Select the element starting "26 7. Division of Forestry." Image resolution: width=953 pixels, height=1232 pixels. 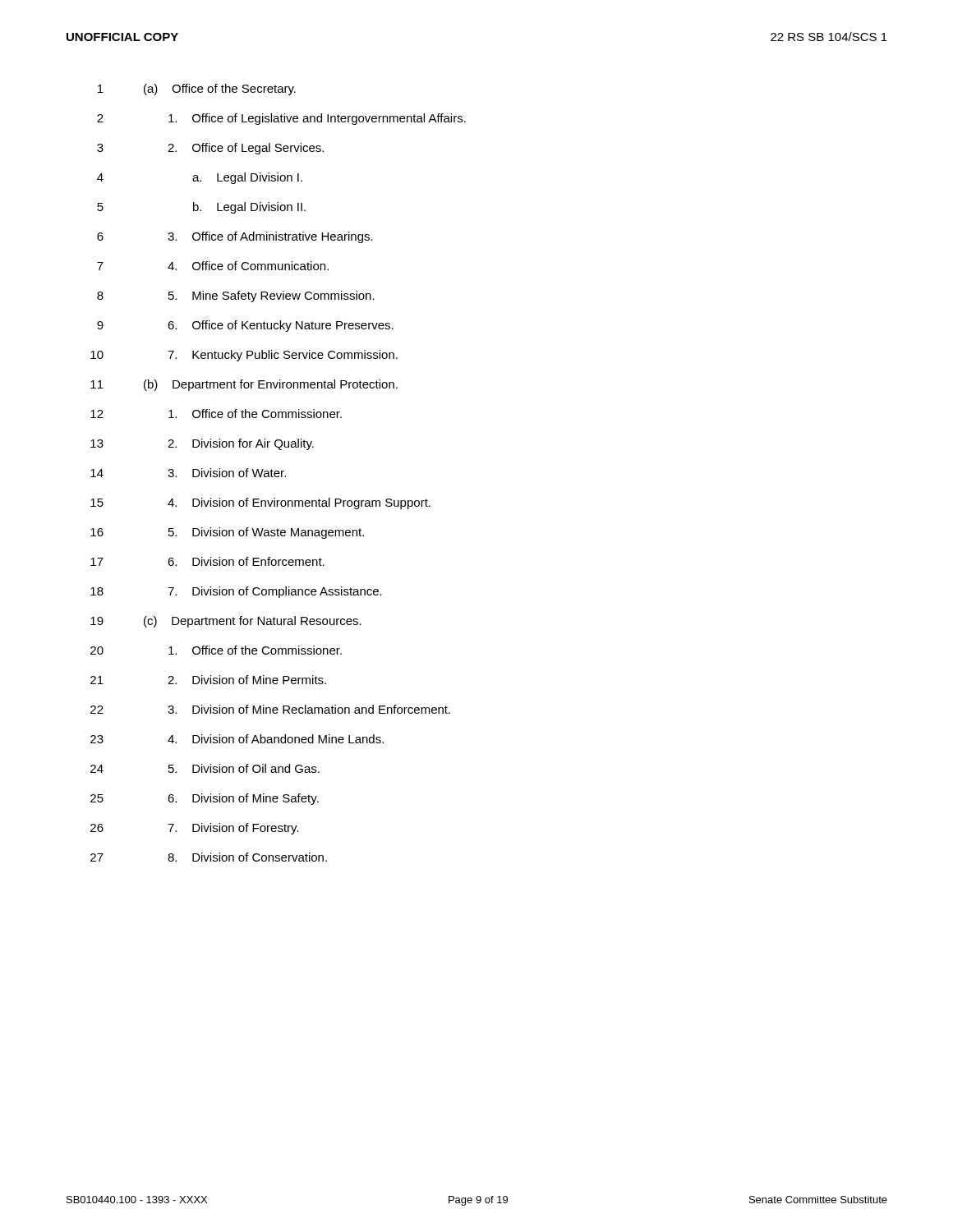195,829
